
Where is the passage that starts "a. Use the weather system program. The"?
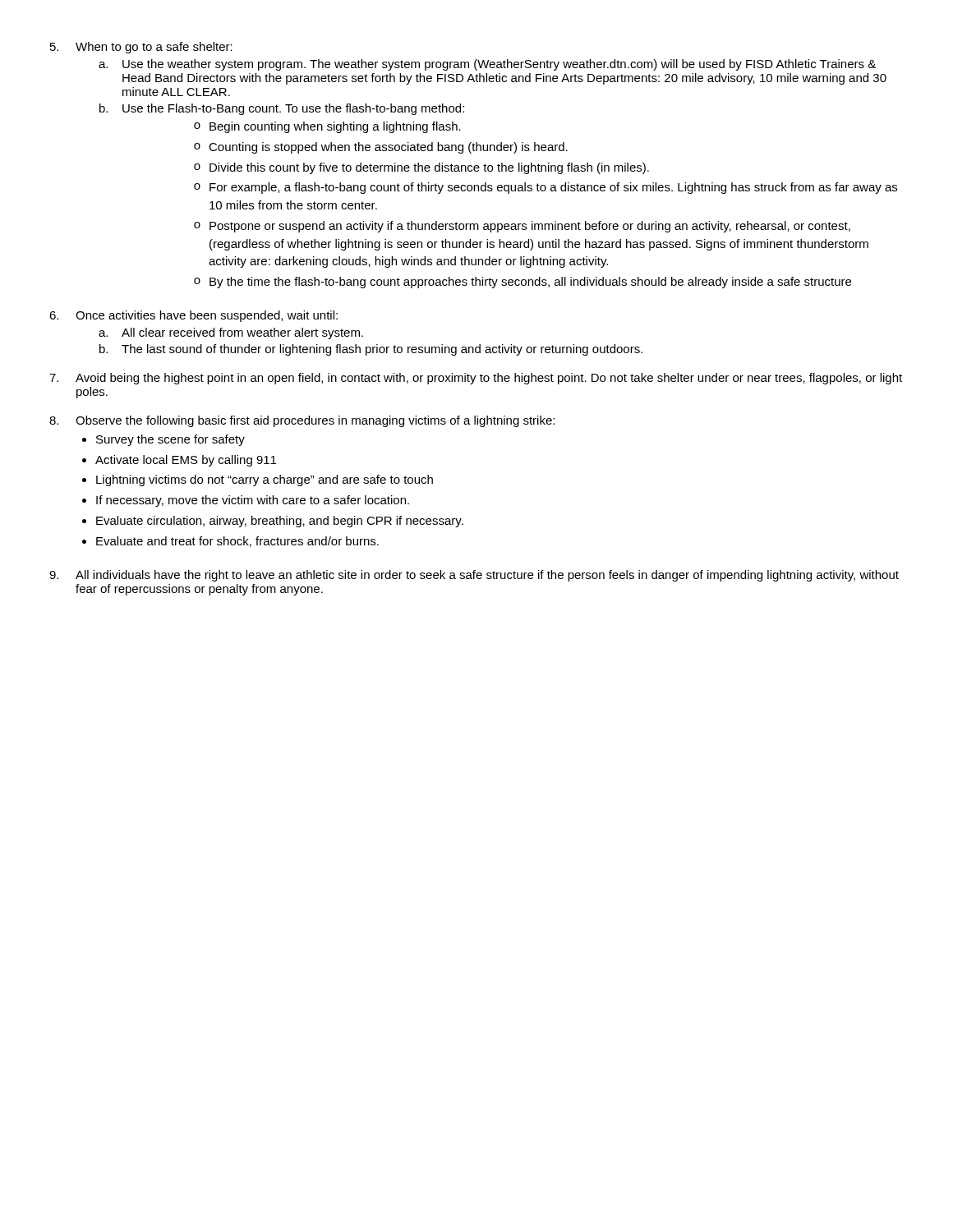[x=501, y=78]
